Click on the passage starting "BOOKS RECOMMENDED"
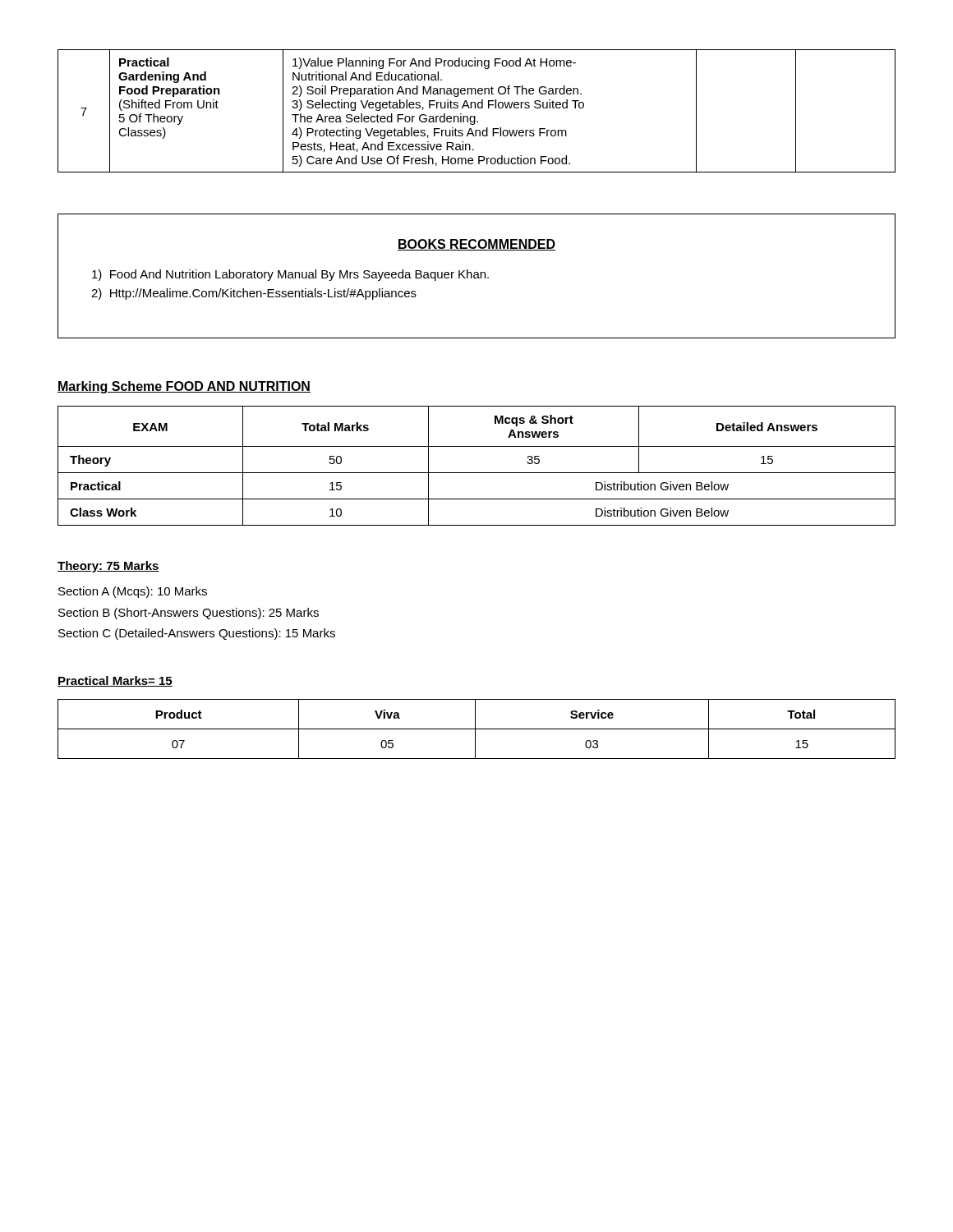The height and width of the screenshot is (1232, 953). (476, 245)
